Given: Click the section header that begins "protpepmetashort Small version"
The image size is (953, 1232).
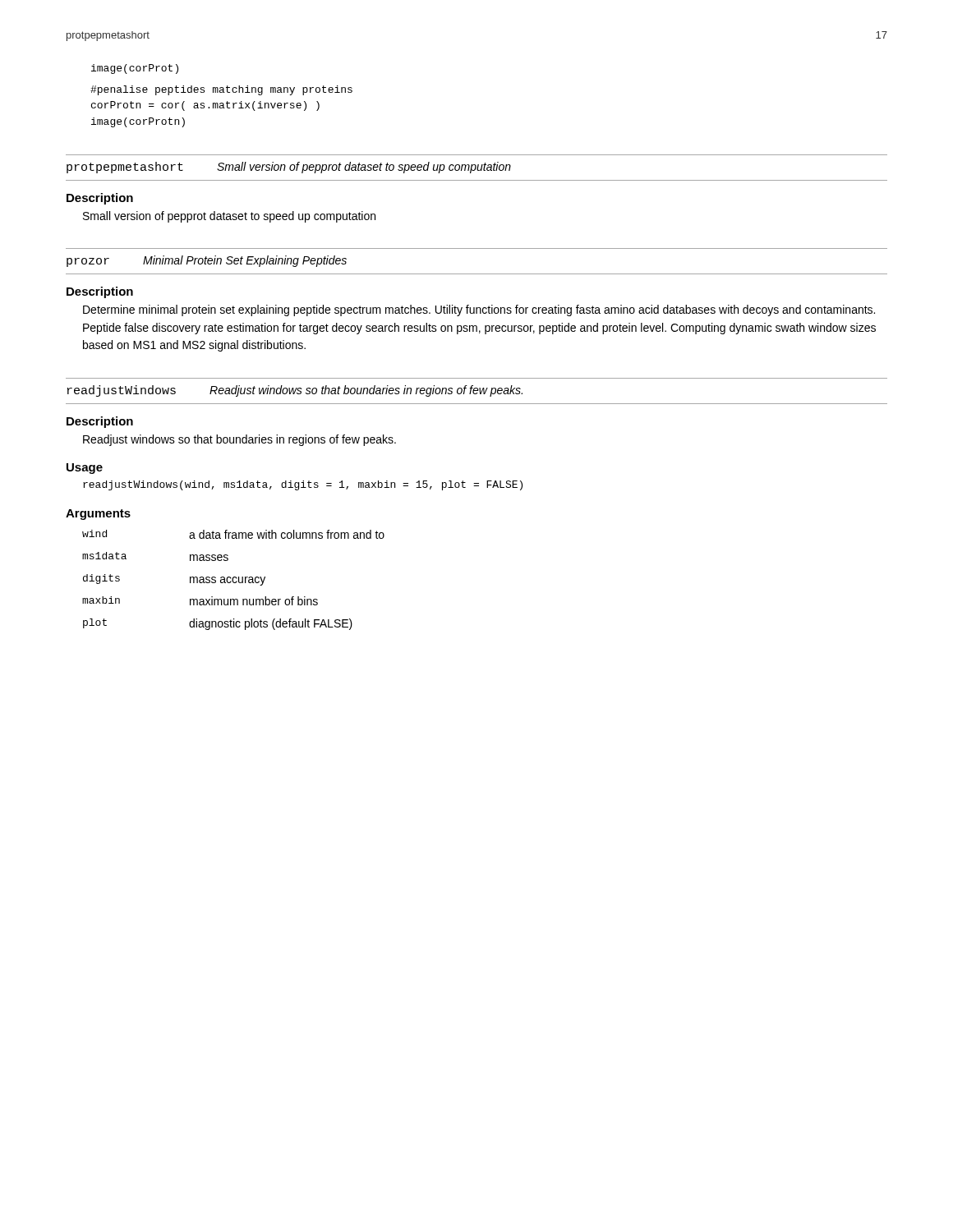Looking at the screenshot, I should point(288,168).
